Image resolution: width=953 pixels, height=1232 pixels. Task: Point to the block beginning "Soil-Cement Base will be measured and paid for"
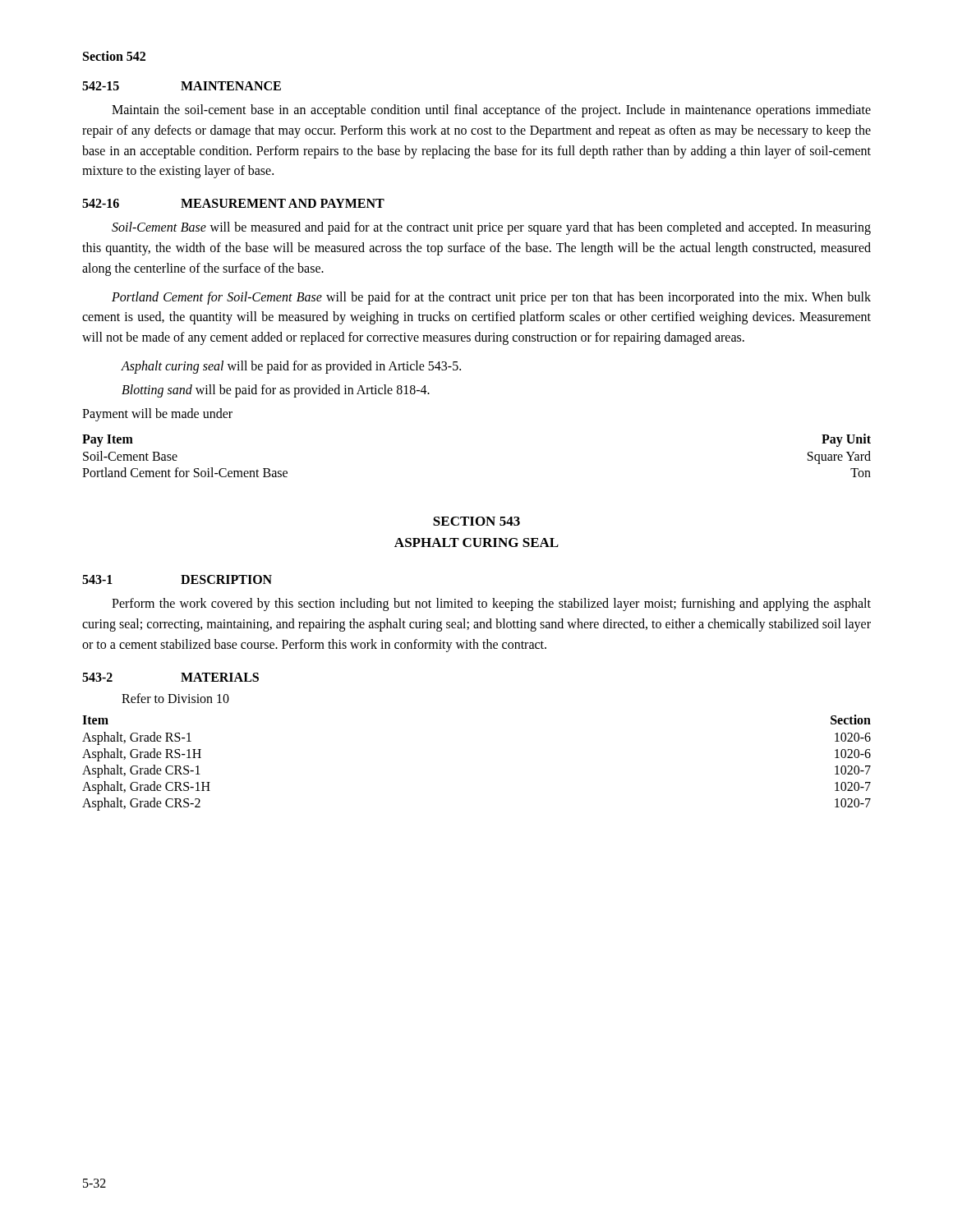click(476, 248)
